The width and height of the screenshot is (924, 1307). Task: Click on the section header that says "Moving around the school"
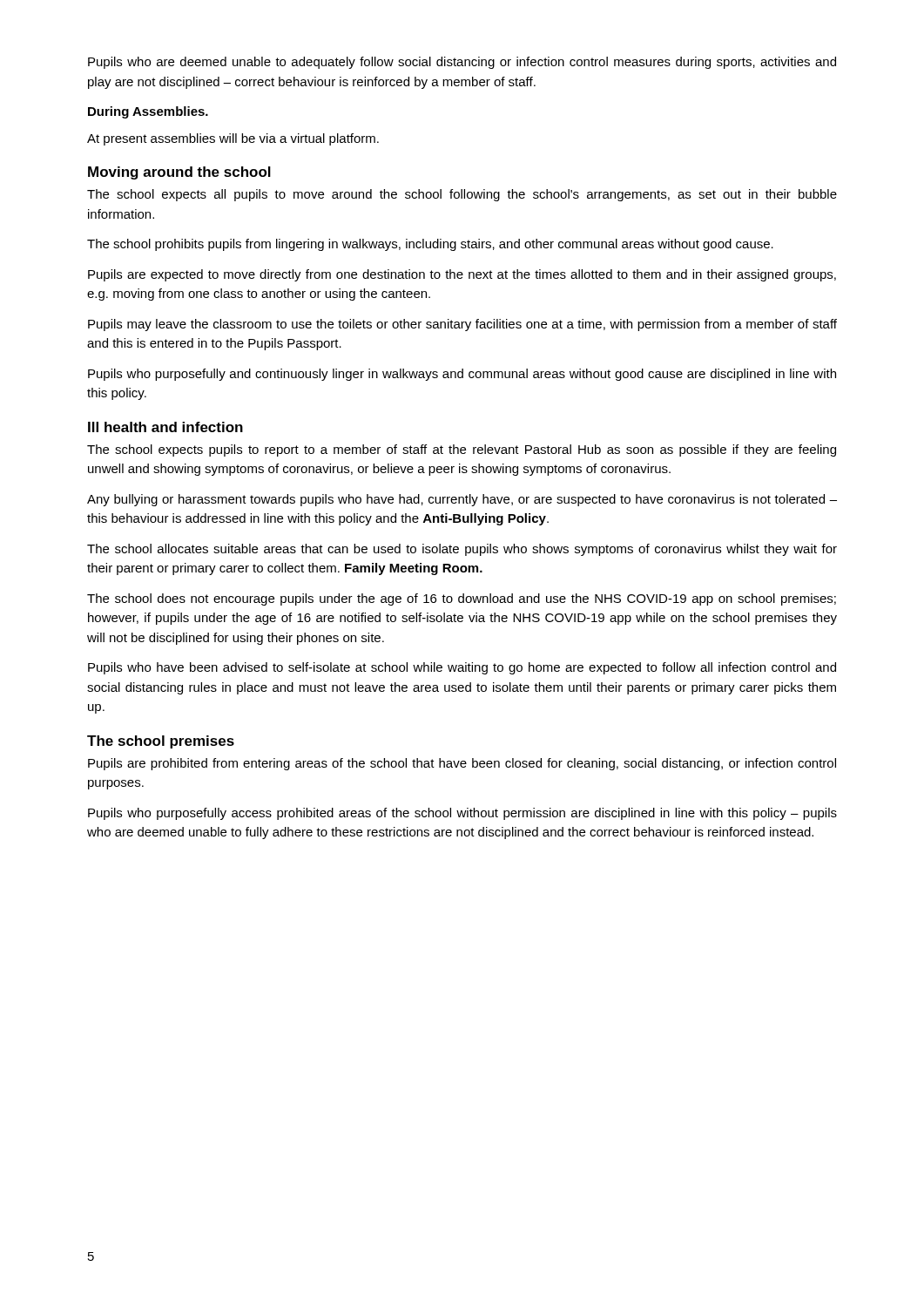click(x=179, y=172)
